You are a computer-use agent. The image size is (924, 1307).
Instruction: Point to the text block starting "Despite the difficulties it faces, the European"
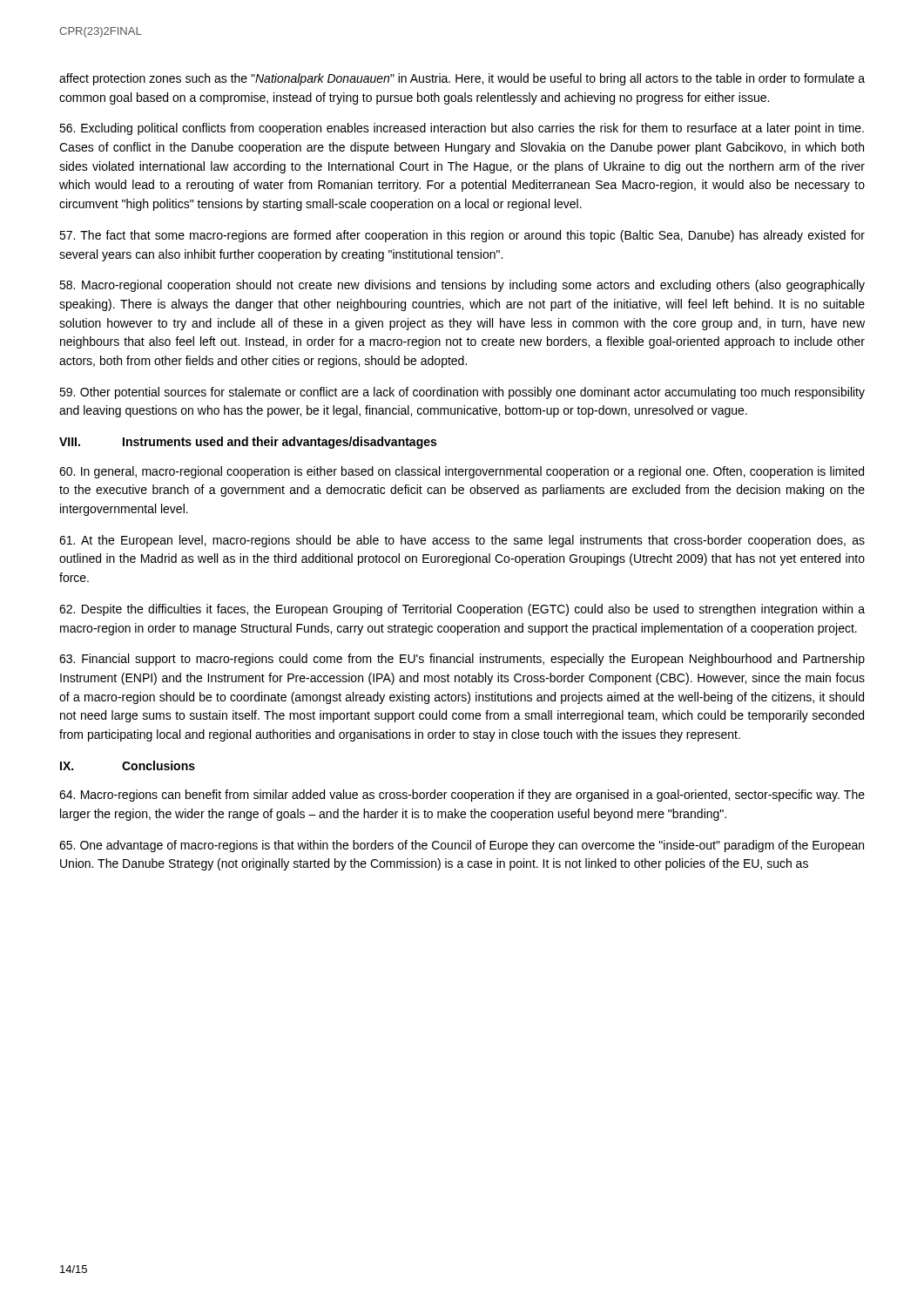pos(462,619)
